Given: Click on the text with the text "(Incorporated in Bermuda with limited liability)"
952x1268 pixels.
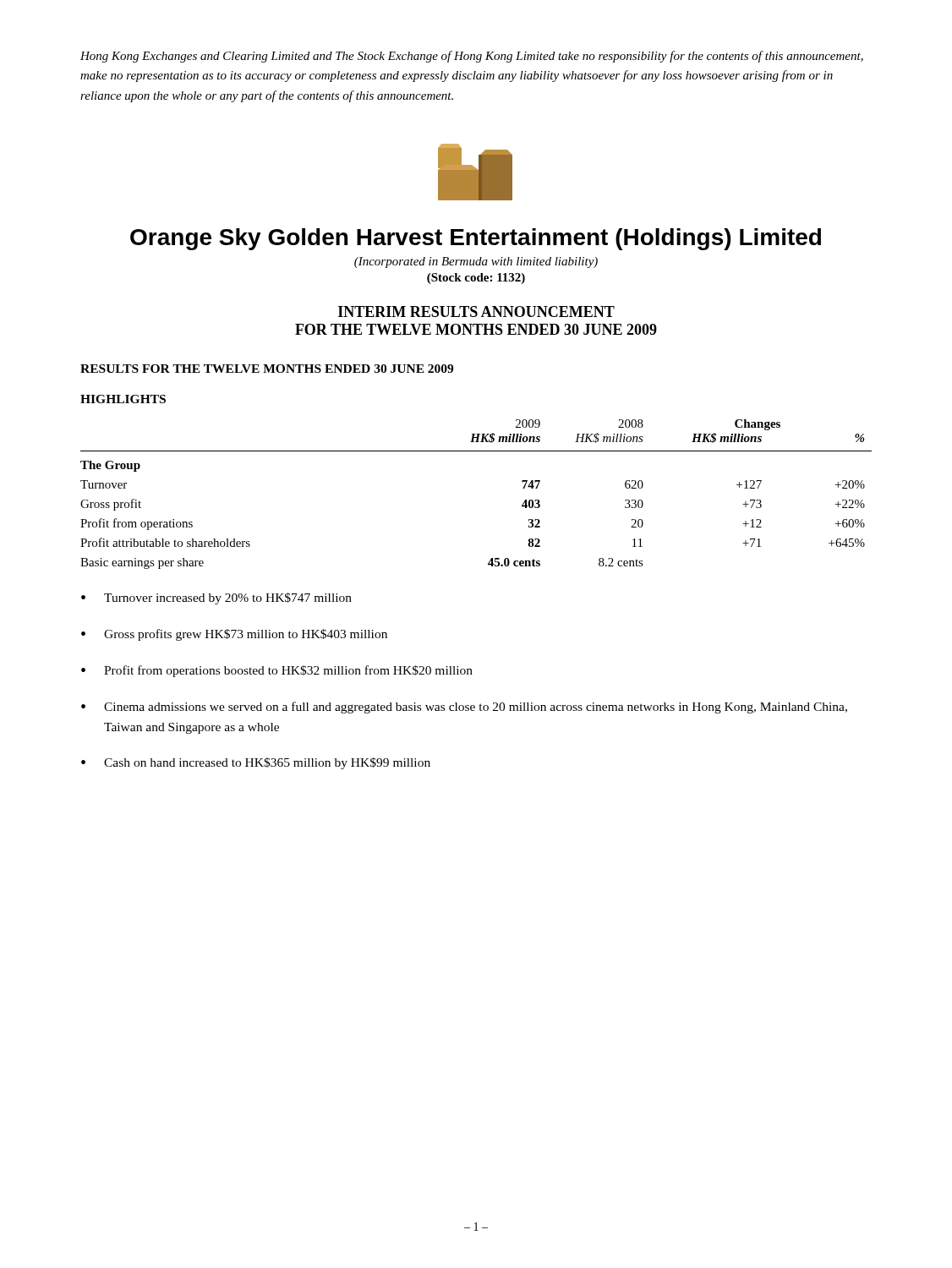Looking at the screenshot, I should coord(476,261).
